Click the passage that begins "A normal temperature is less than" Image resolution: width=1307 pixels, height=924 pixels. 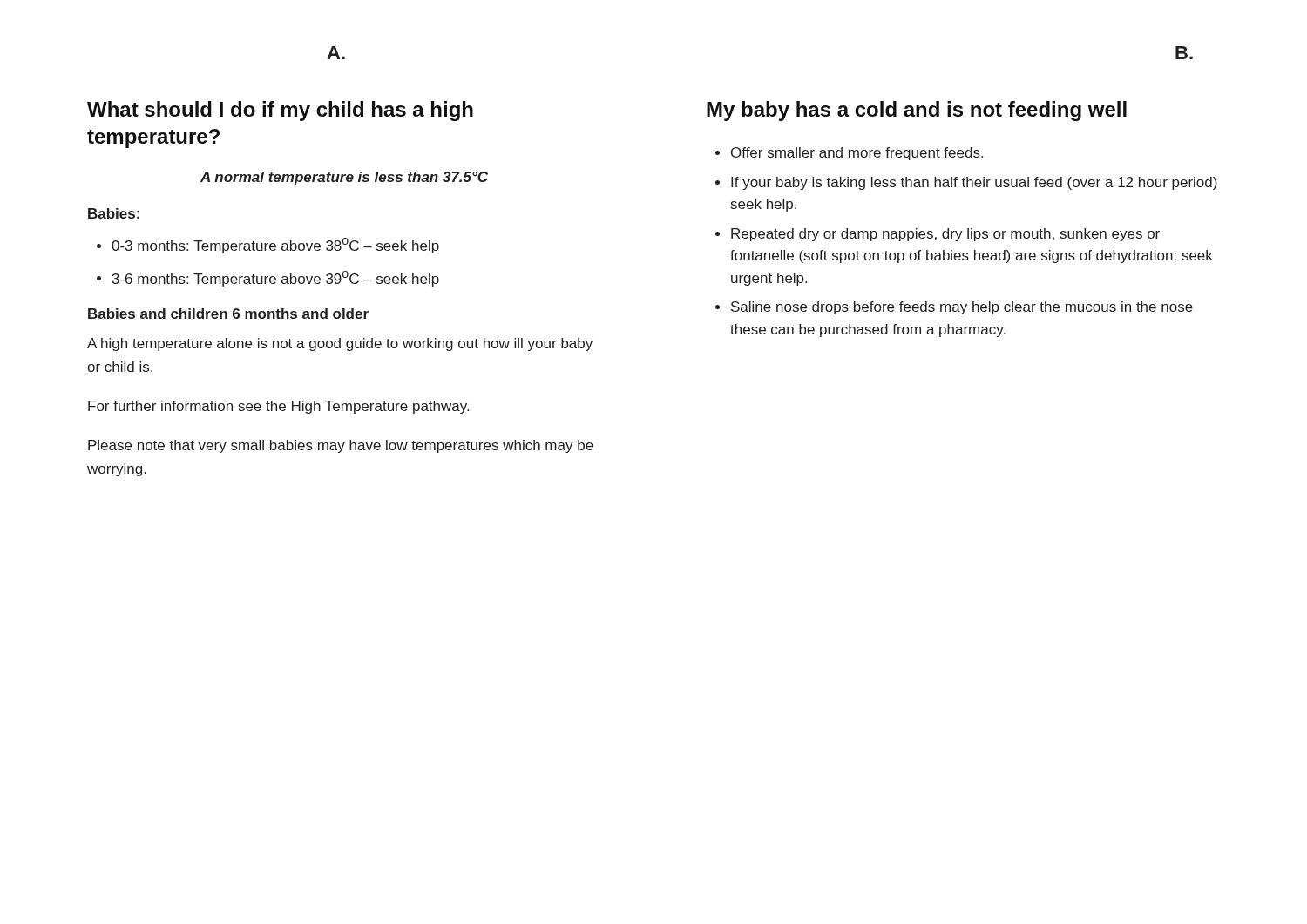point(344,178)
